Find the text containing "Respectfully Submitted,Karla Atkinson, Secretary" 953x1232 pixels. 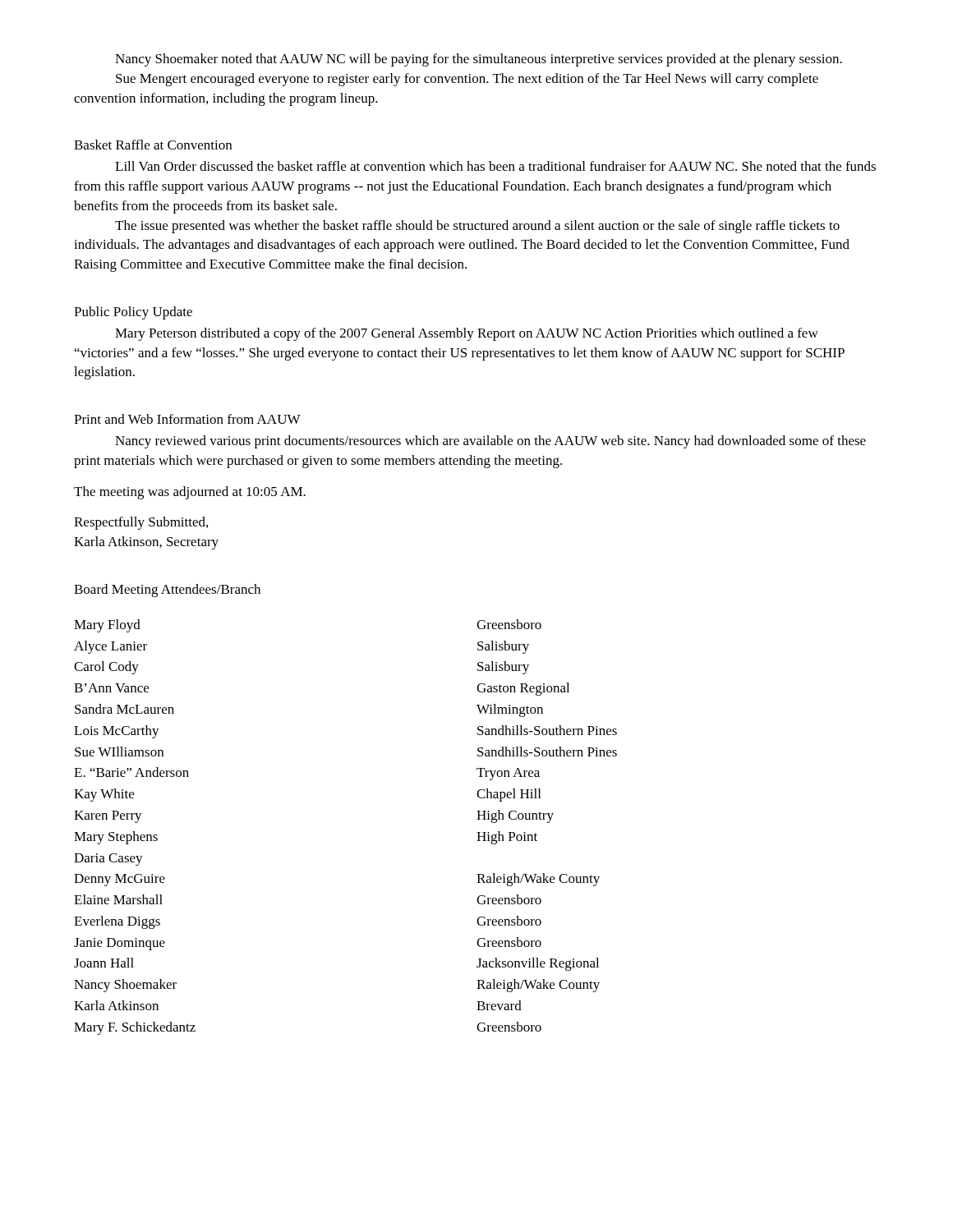[x=141, y=523]
